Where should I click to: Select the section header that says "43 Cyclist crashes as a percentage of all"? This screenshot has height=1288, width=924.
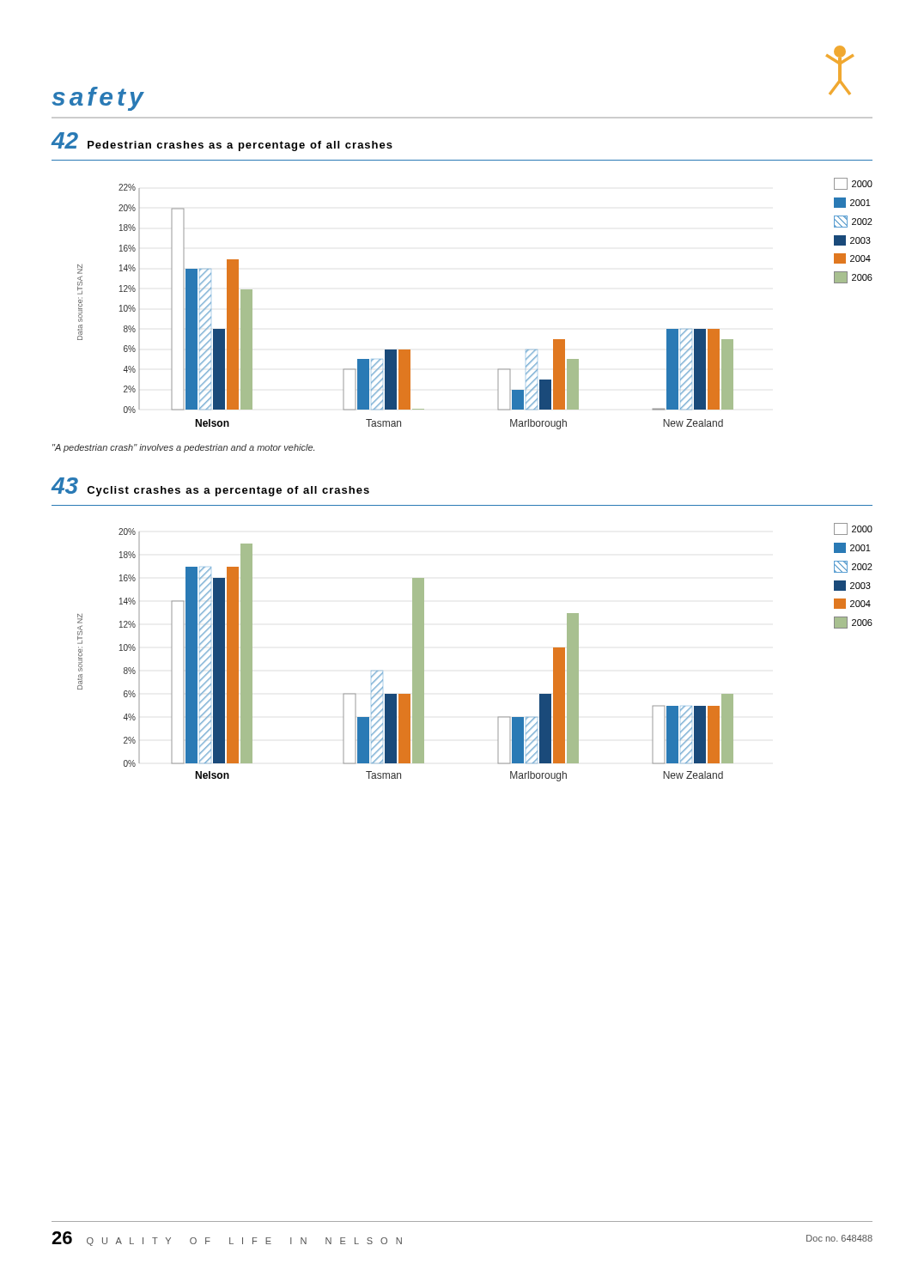[x=210, y=487]
